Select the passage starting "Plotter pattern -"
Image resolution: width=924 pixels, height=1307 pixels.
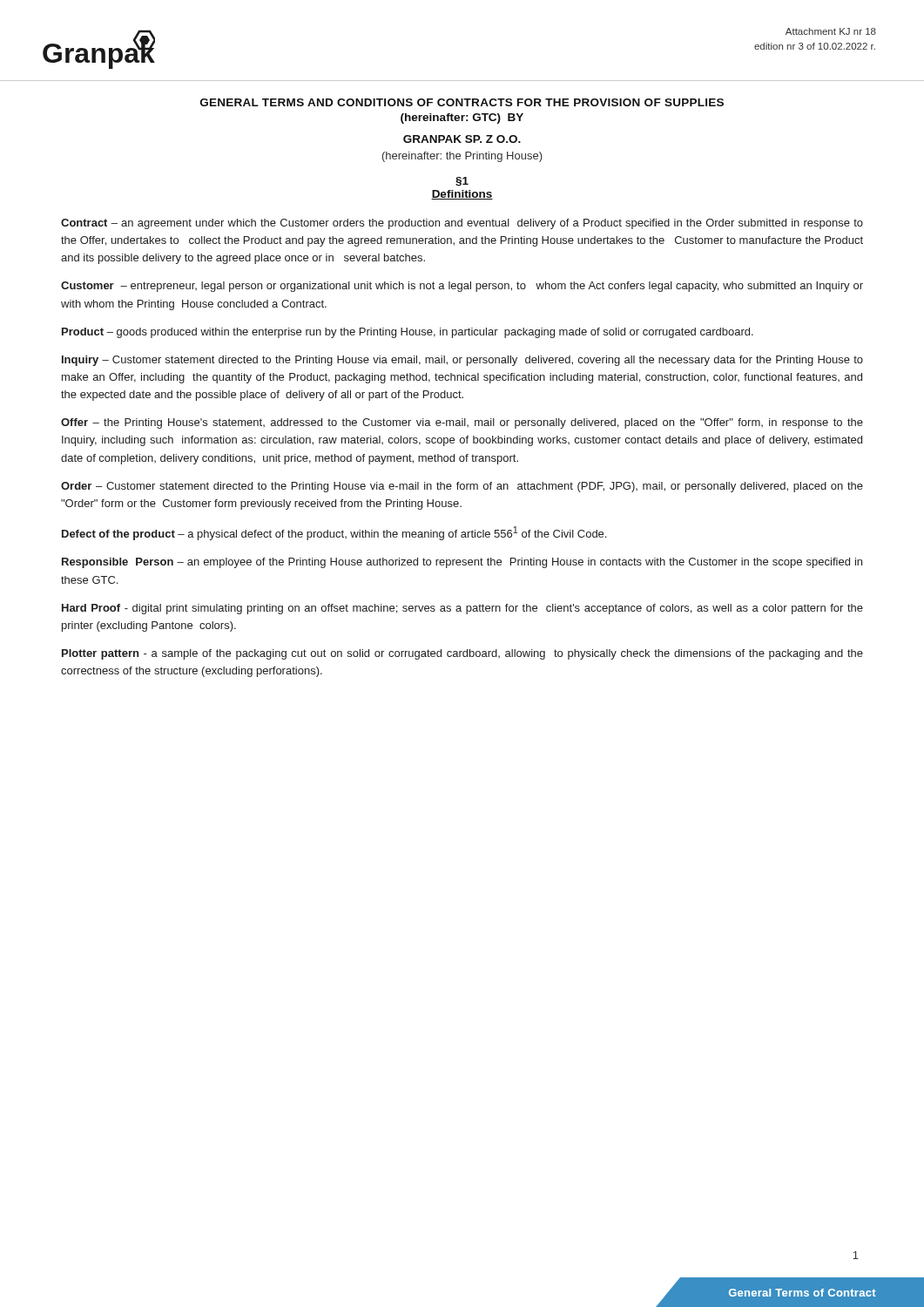point(462,662)
